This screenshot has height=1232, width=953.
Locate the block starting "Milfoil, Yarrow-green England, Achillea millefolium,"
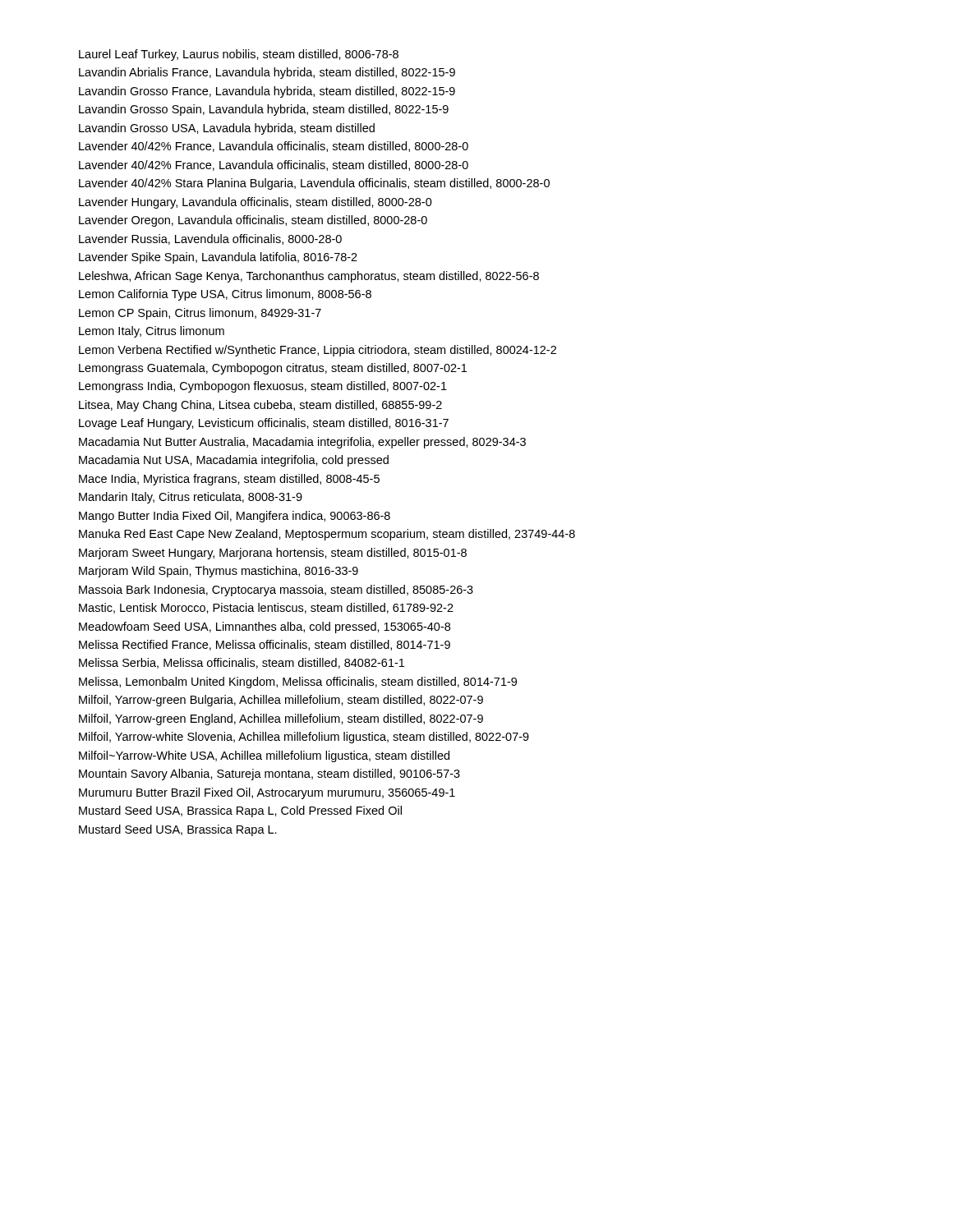281,719
